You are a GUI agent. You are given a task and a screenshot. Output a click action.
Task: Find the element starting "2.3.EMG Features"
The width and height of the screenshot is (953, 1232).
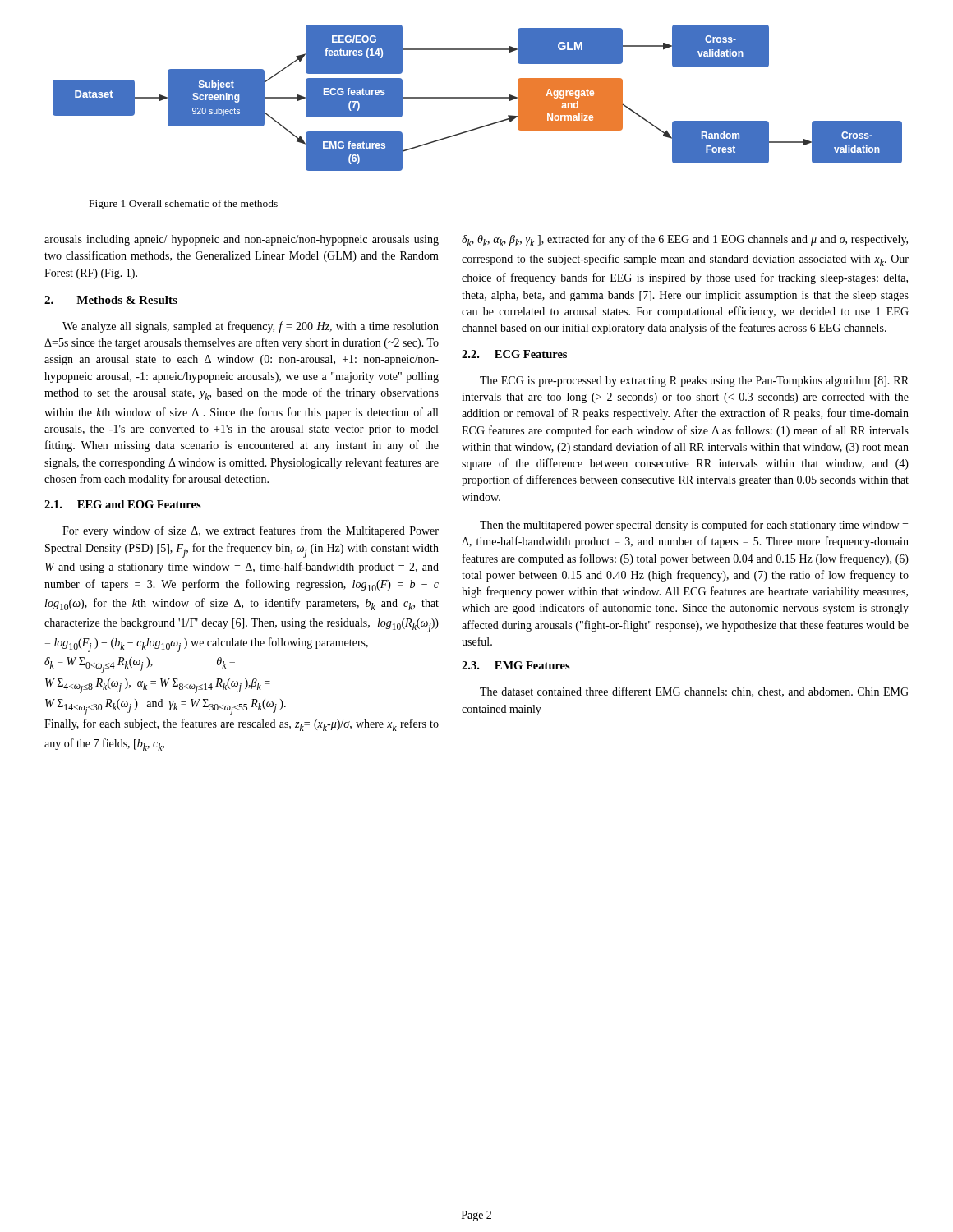tap(516, 666)
